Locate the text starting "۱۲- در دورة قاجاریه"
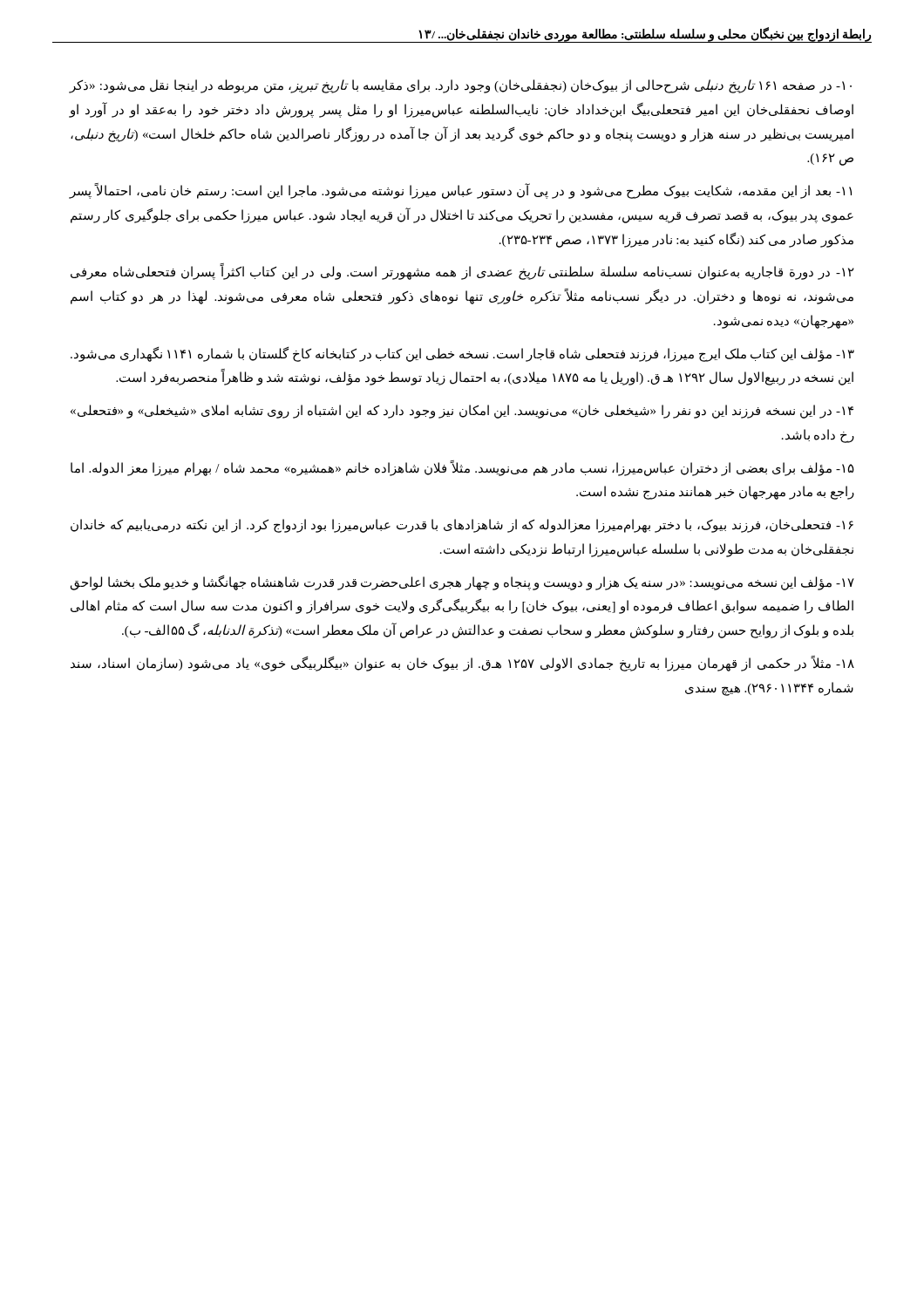Viewport: 924px width, 1308px height. click(x=462, y=296)
